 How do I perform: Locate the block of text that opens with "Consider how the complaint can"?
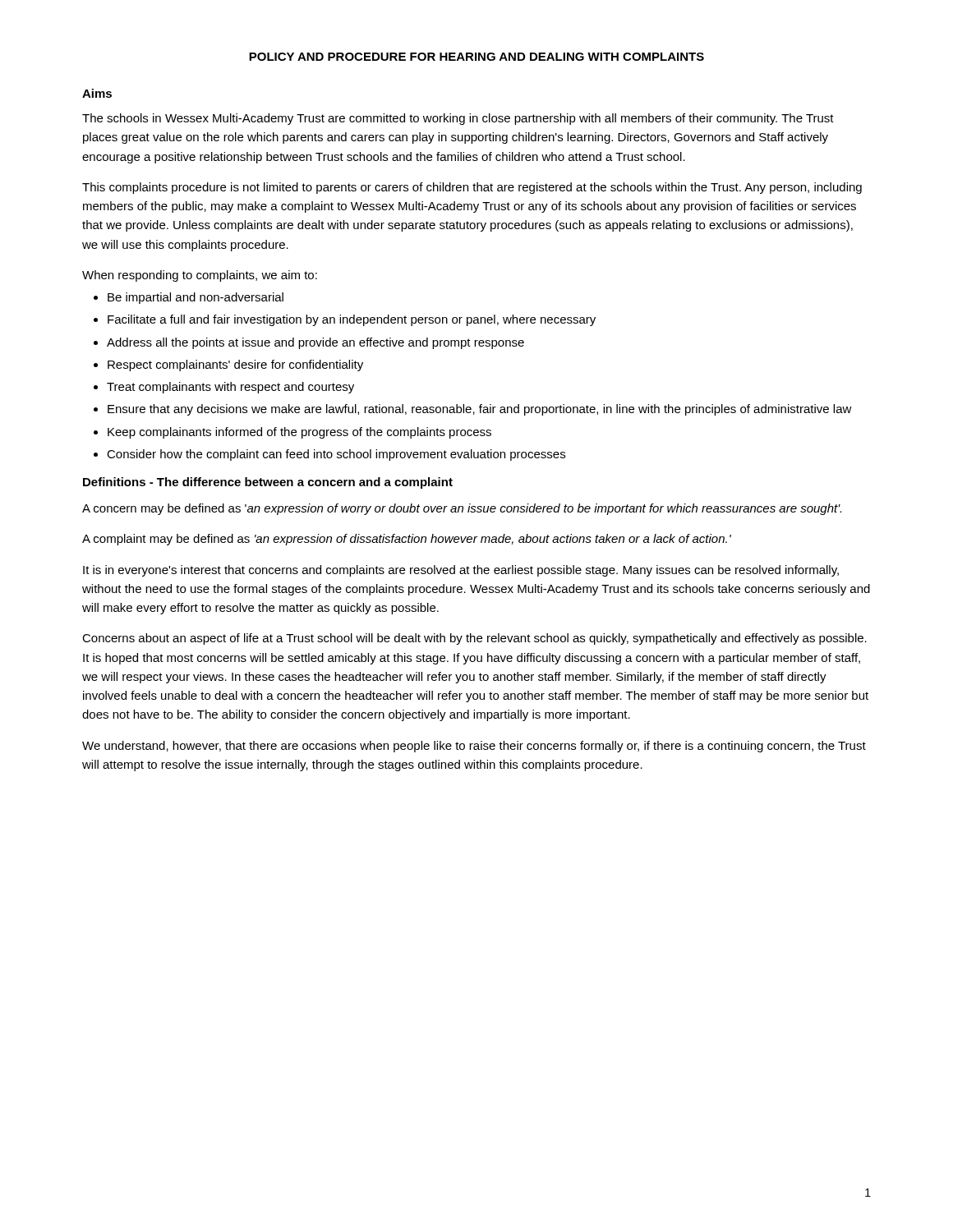(x=336, y=454)
